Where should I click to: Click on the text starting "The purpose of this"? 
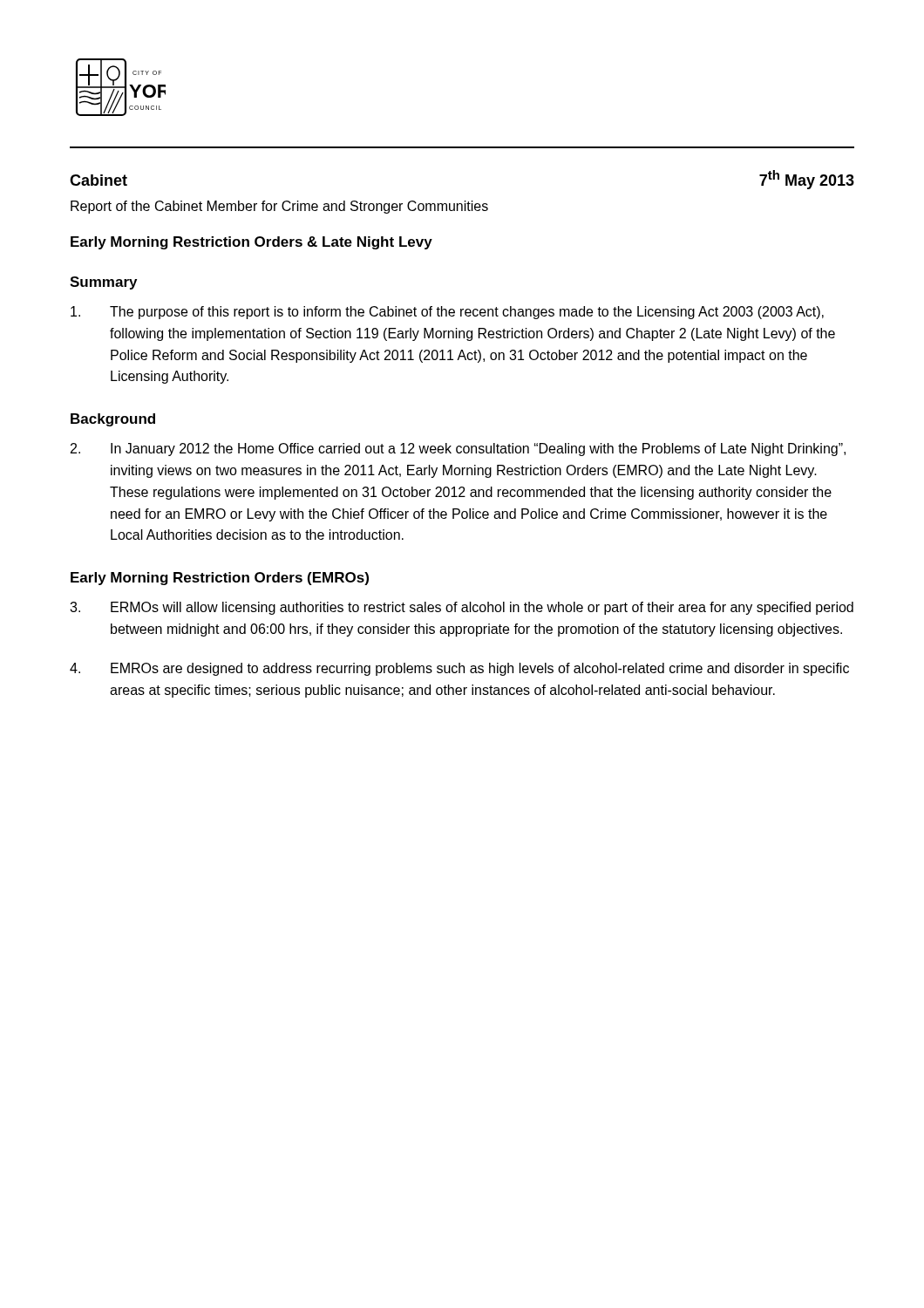[462, 345]
